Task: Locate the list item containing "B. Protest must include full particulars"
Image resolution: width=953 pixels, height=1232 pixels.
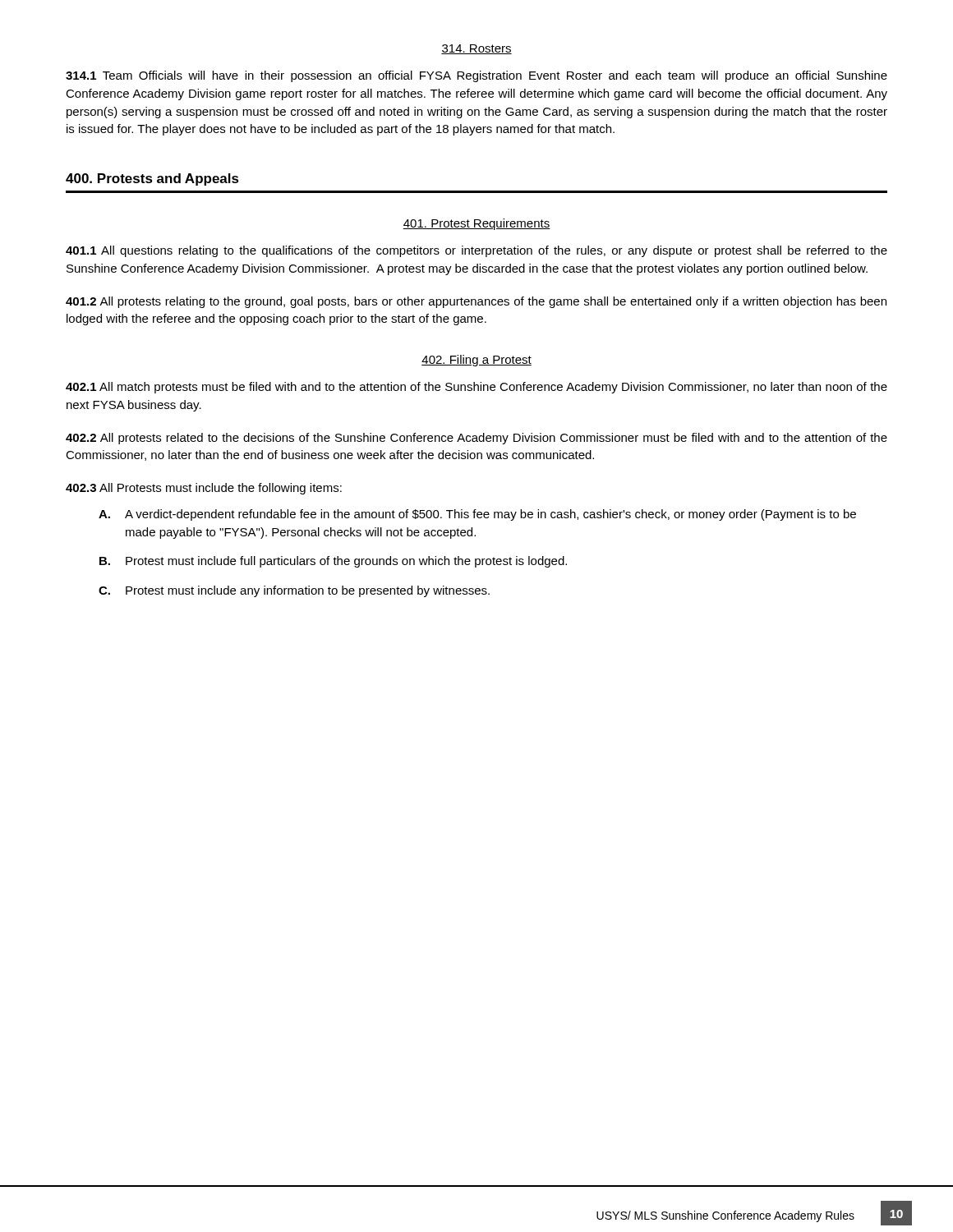Action: tap(493, 561)
